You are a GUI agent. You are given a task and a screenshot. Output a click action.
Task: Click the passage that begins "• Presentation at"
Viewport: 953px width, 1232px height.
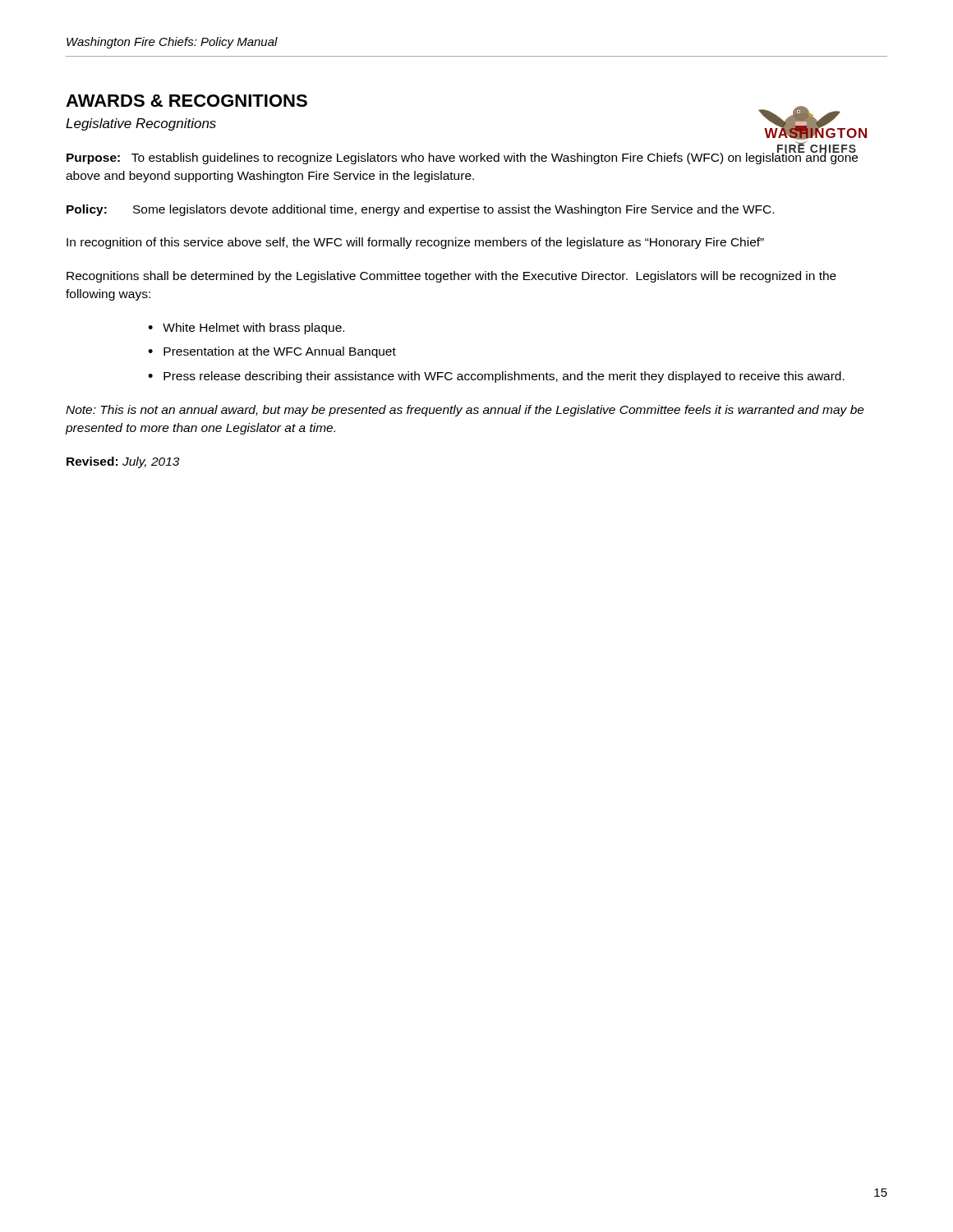point(272,352)
